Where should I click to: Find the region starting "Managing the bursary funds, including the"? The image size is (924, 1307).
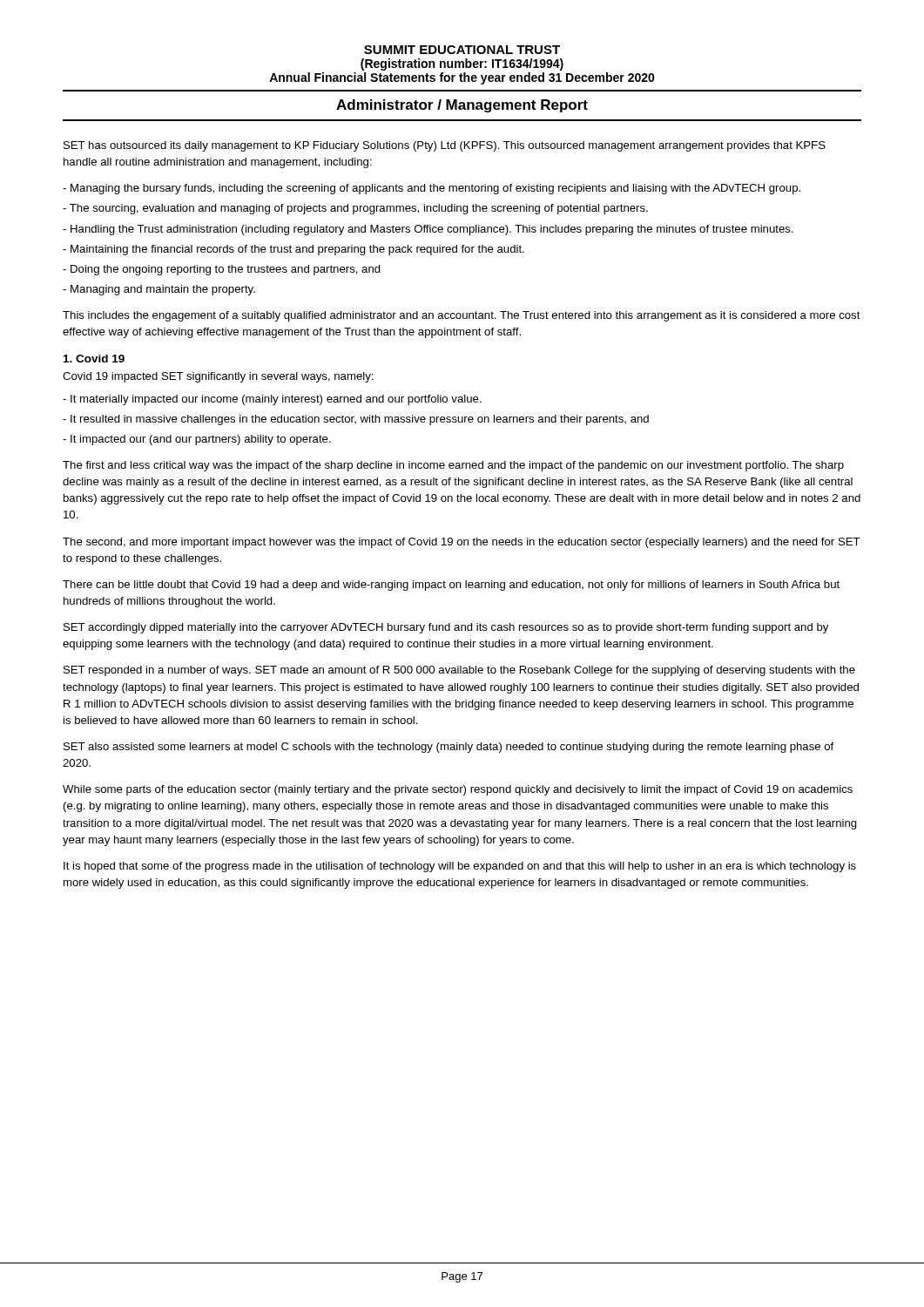(432, 188)
